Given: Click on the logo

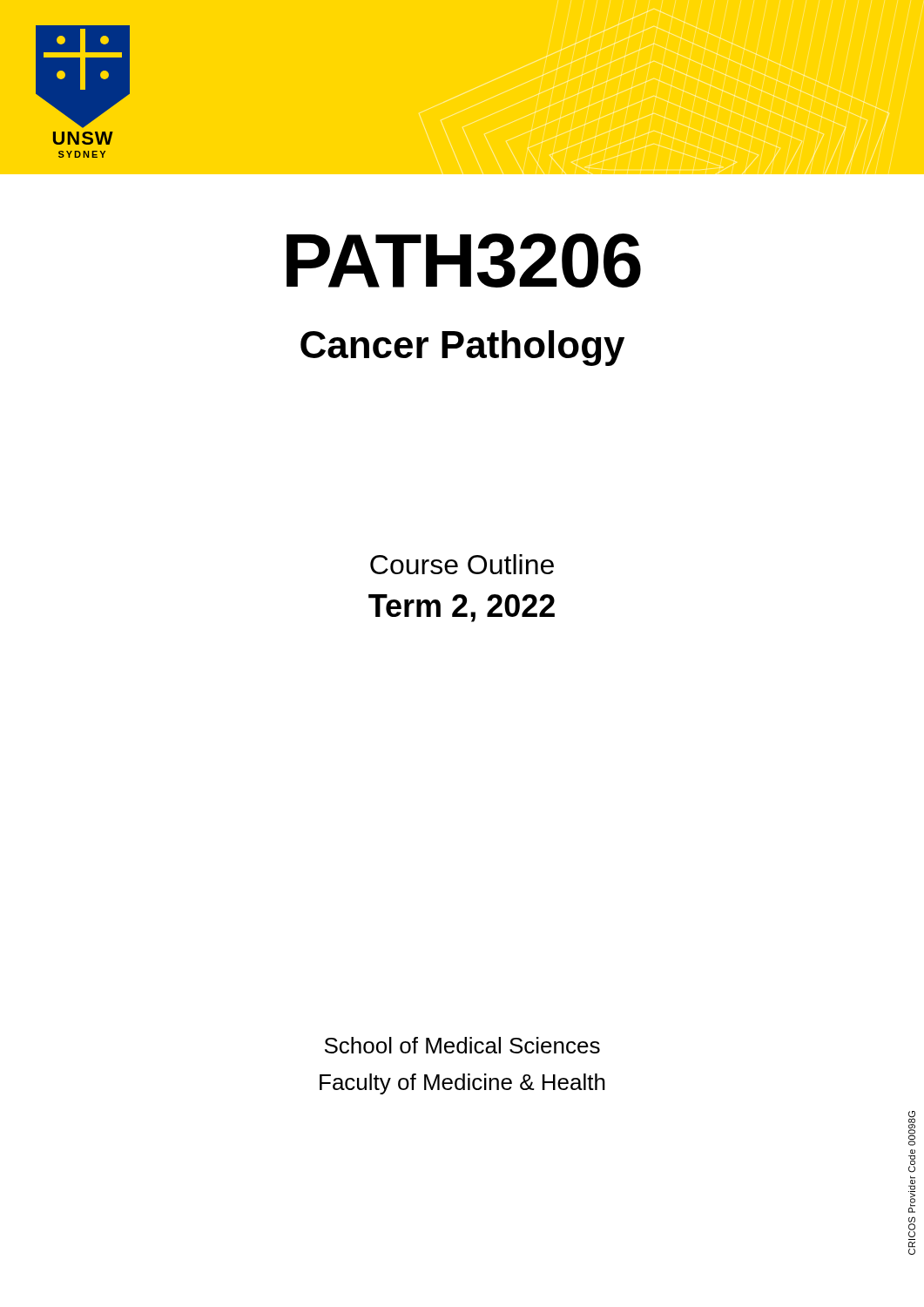Looking at the screenshot, I should pos(83,88).
